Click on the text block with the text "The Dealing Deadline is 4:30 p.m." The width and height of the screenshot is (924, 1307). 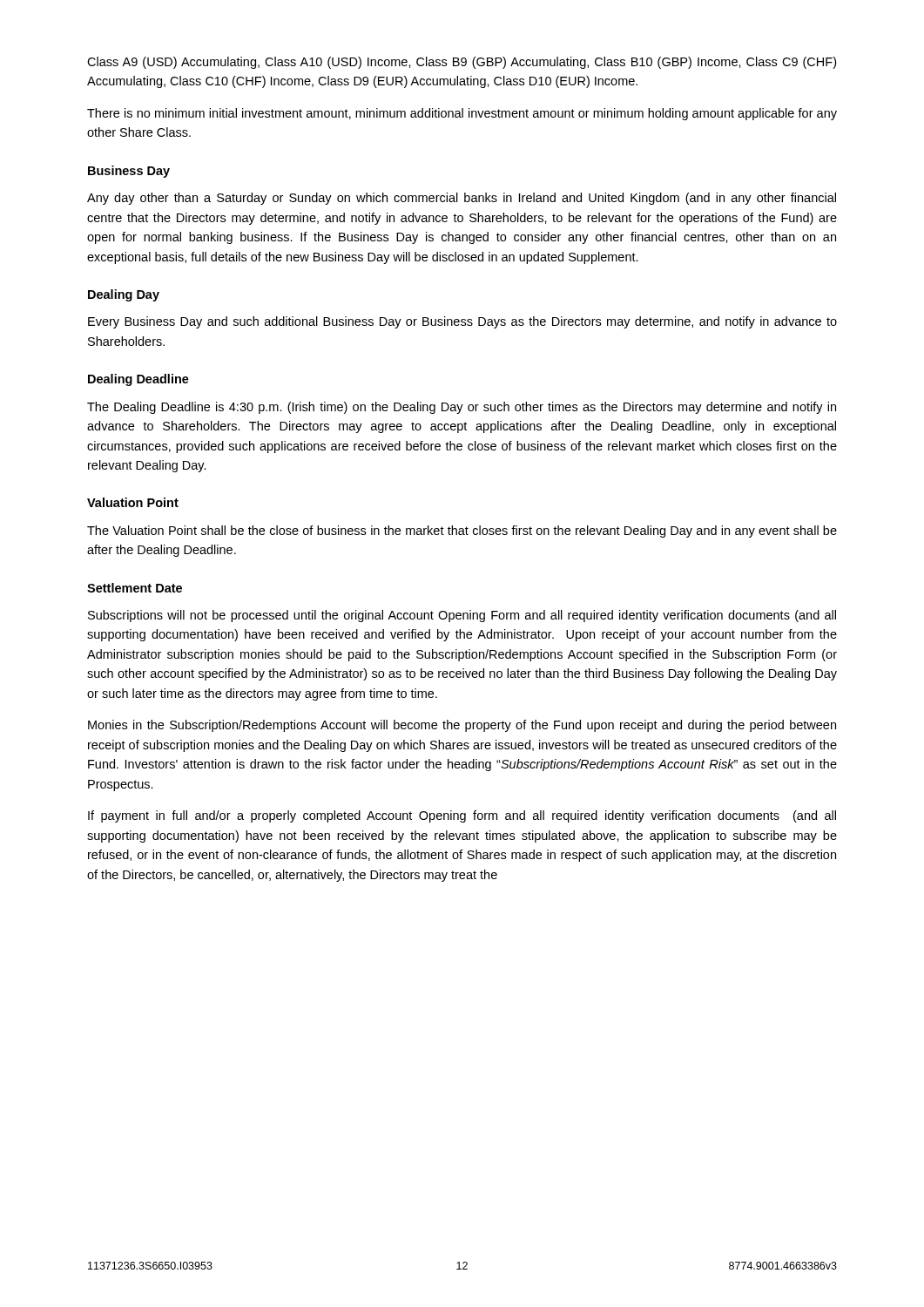coord(462,436)
